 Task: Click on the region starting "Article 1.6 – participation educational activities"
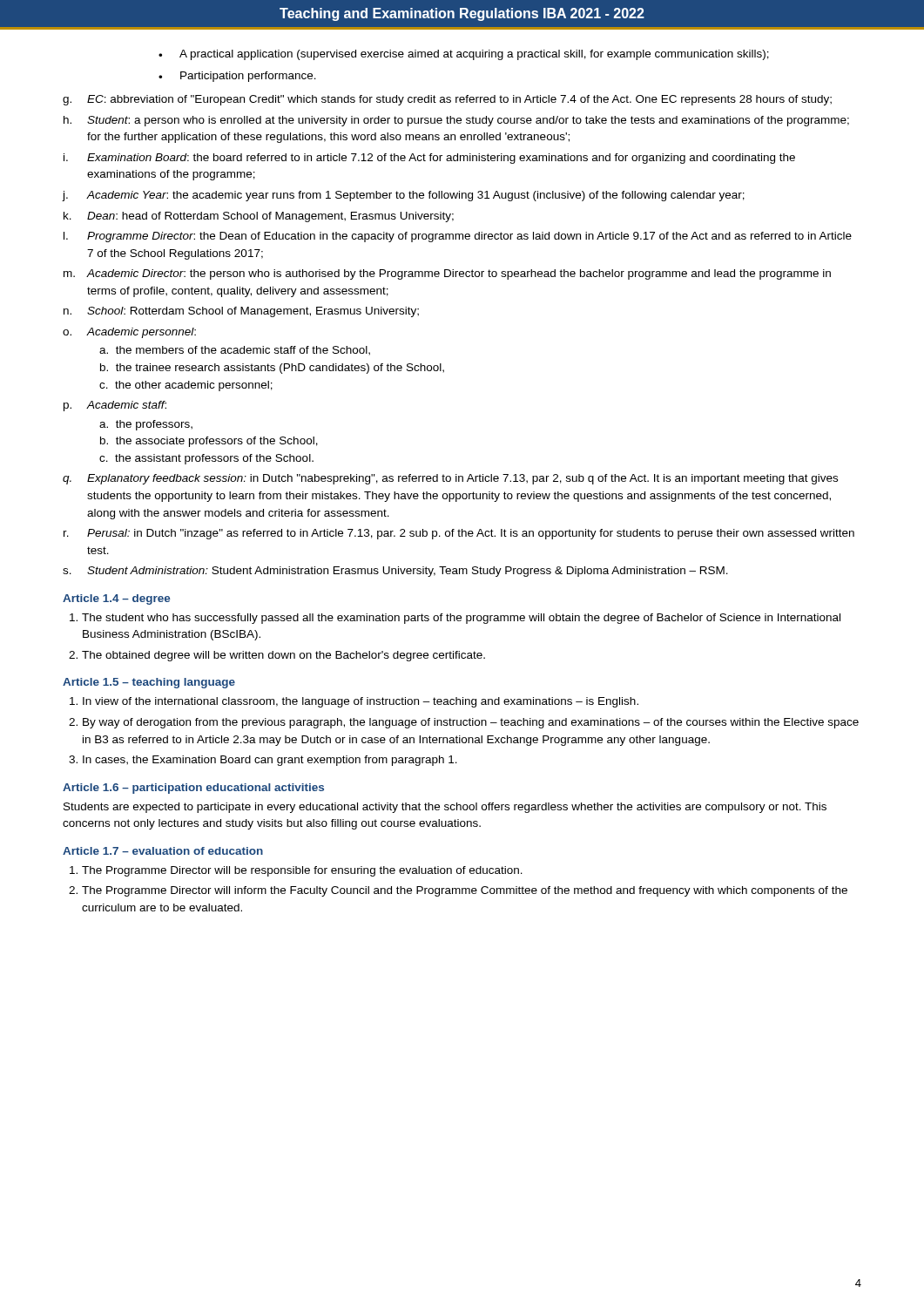[x=194, y=787]
